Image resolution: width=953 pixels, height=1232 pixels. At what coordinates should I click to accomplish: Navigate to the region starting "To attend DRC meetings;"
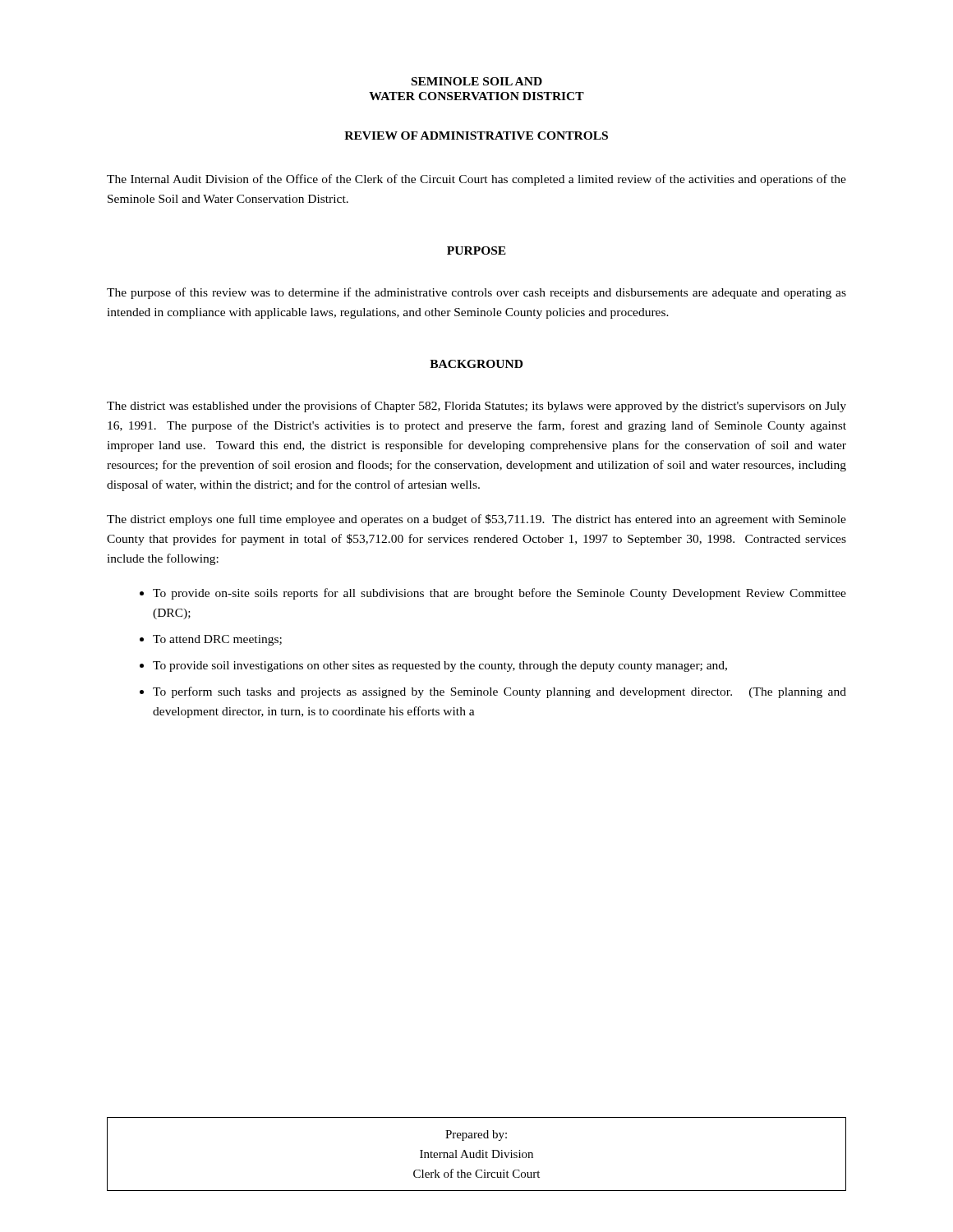point(218,639)
